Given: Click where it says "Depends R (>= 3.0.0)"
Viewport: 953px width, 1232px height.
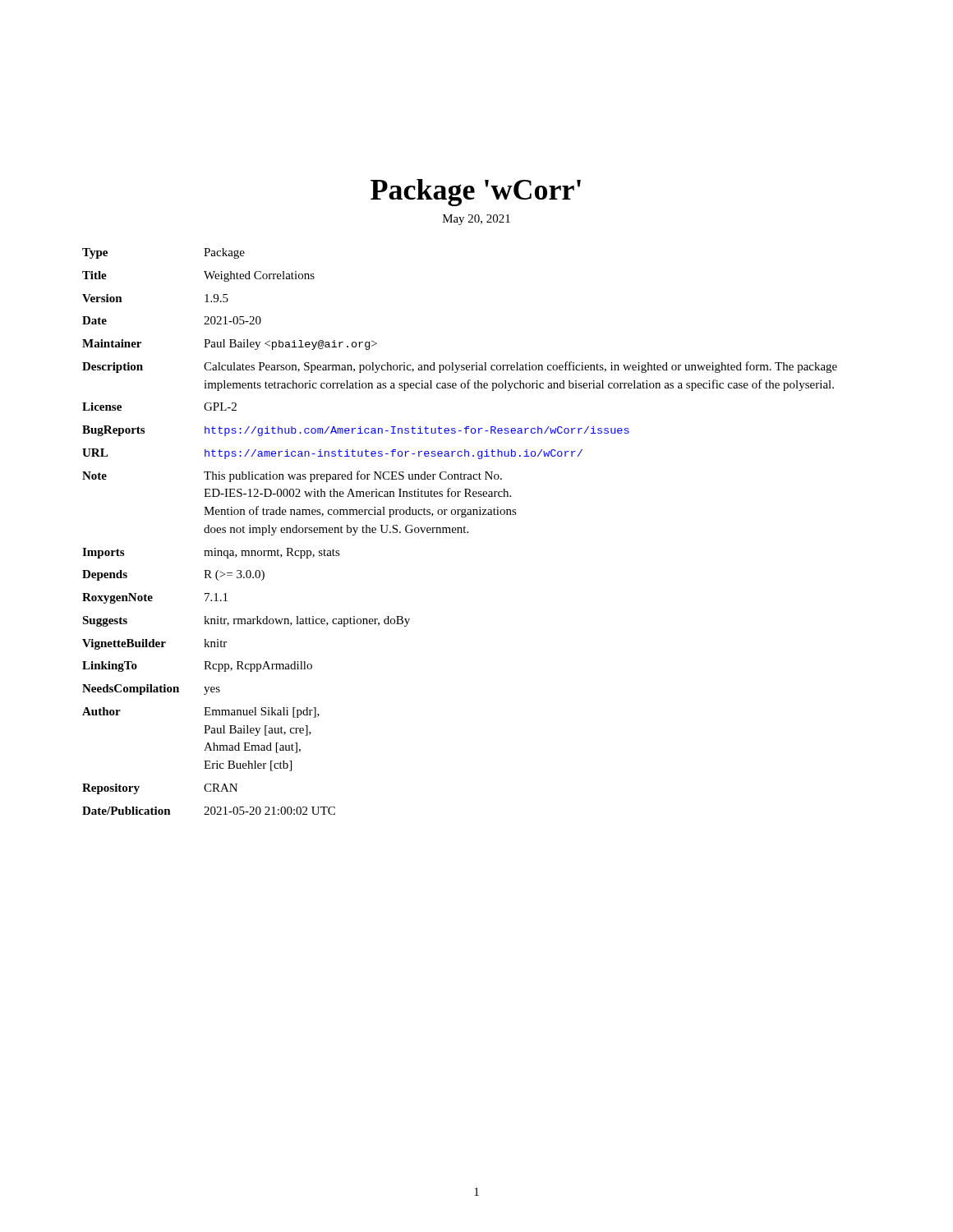Looking at the screenshot, I should coord(102,575).
